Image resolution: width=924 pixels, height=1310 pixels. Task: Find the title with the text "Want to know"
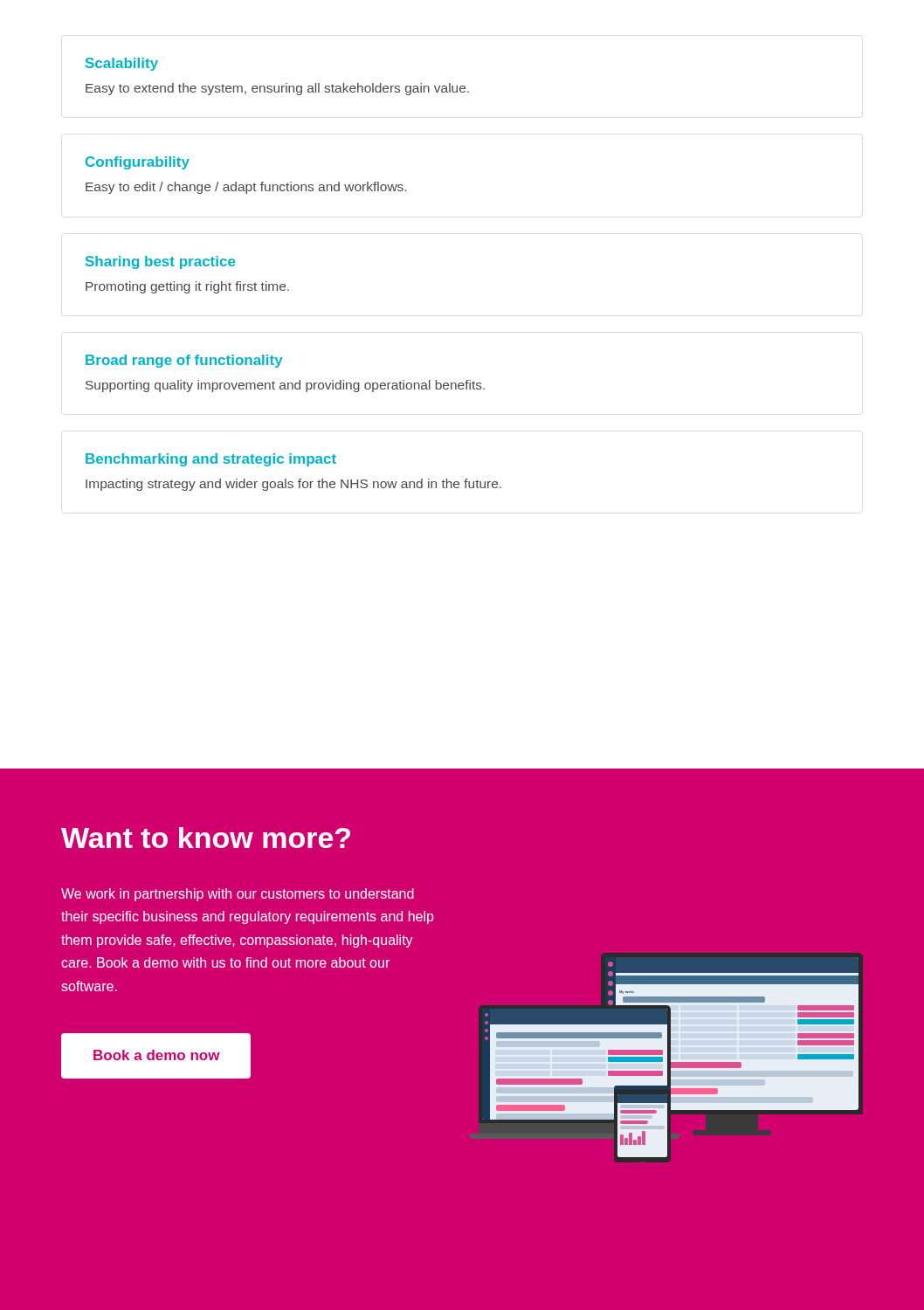click(x=207, y=838)
